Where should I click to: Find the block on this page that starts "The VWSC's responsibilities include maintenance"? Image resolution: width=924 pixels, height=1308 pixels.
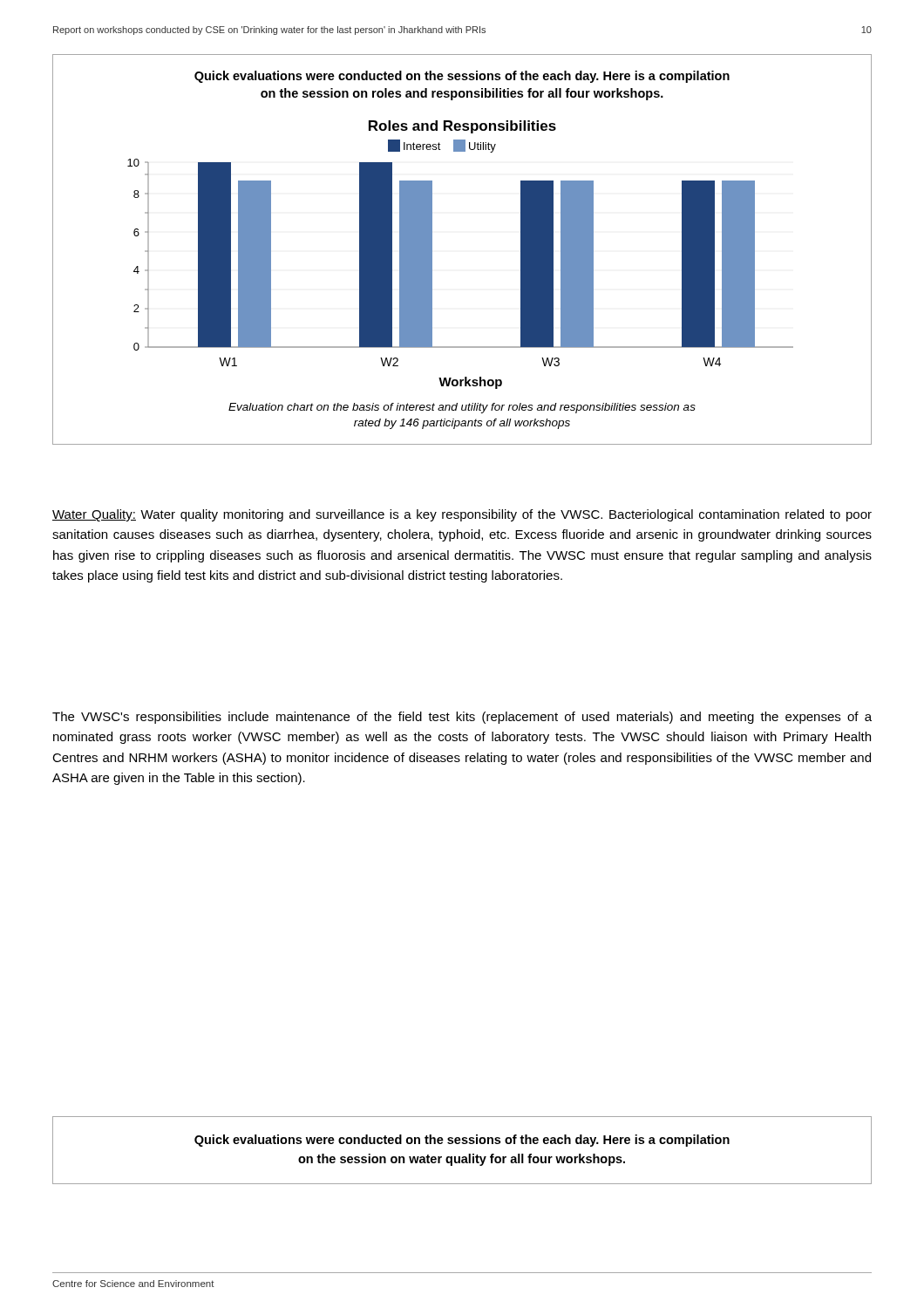(462, 747)
